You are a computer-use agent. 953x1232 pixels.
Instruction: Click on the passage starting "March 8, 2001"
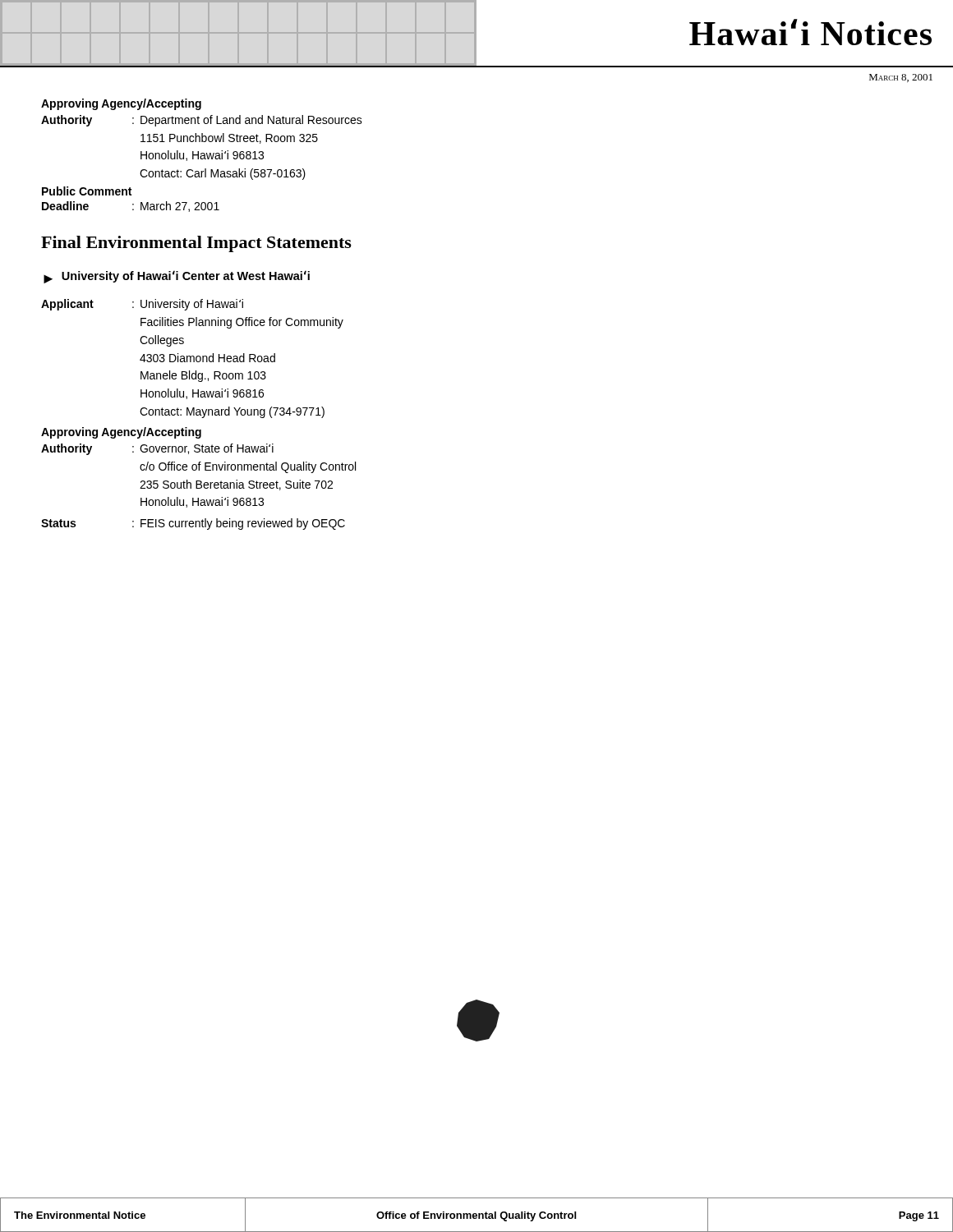pyautogui.click(x=901, y=77)
